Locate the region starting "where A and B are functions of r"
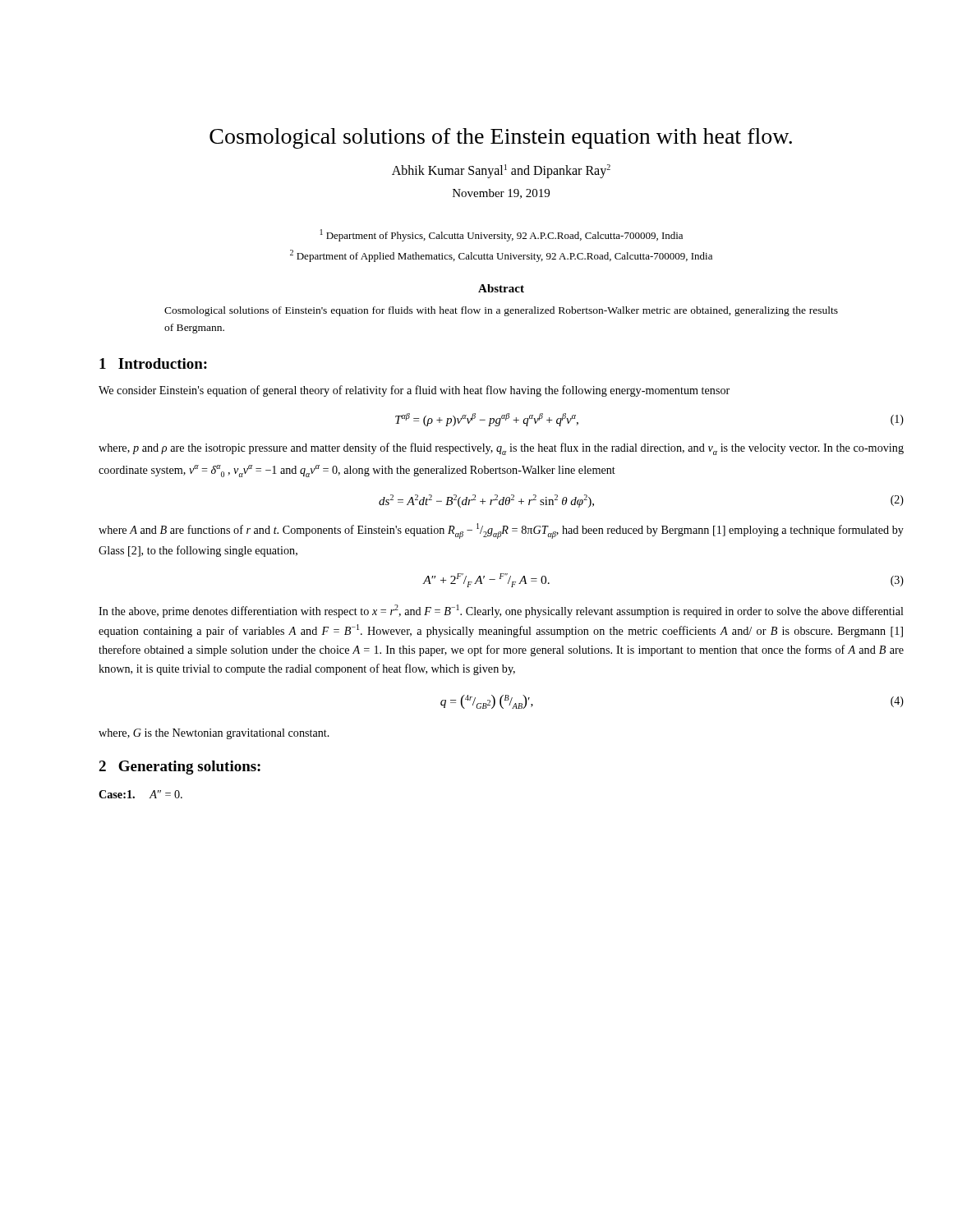Viewport: 953px width, 1232px height. coord(501,539)
